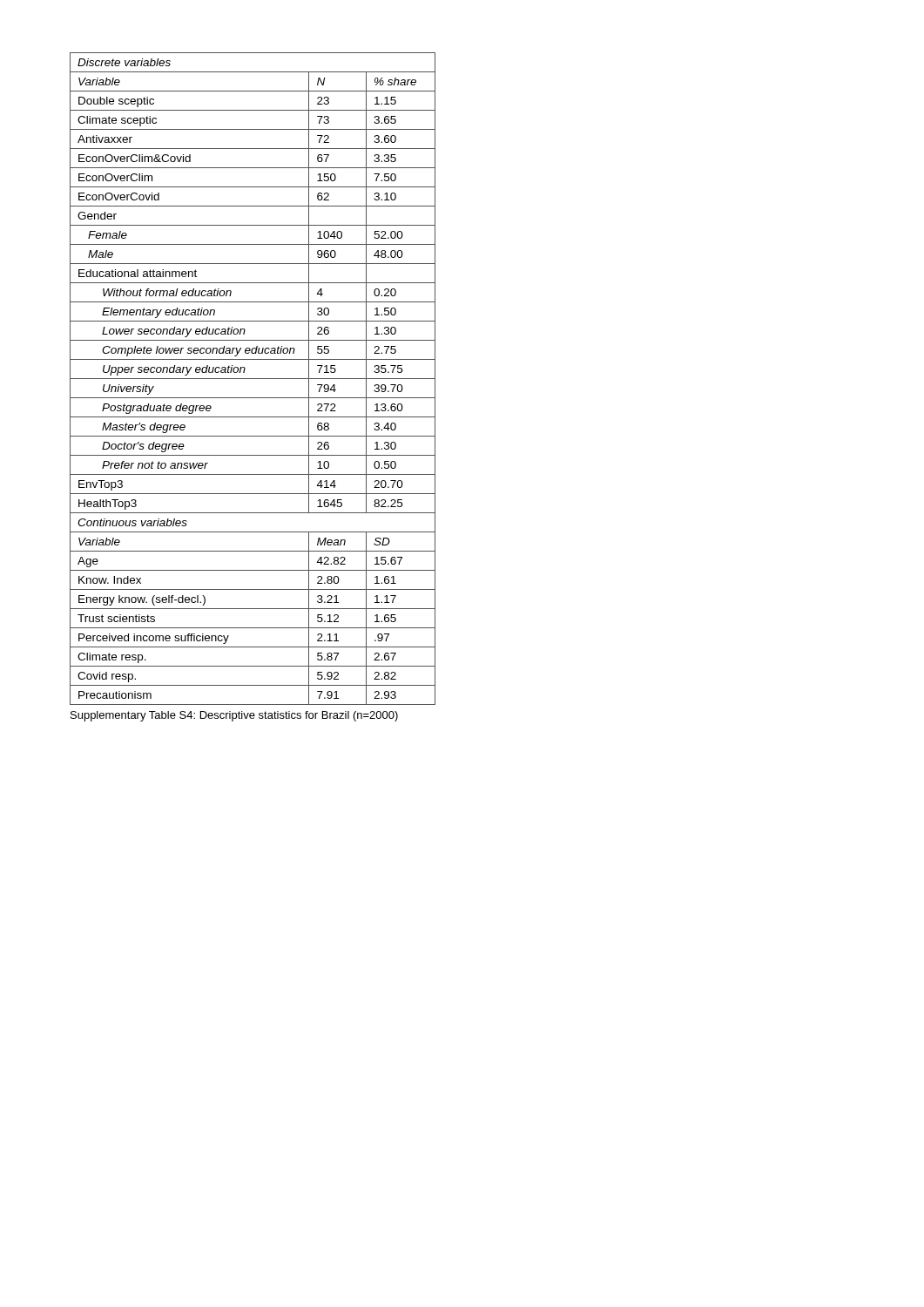Screen dimensions: 1307x924
Task: Locate the table with the text "Trust scientists"
Action: coord(266,379)
